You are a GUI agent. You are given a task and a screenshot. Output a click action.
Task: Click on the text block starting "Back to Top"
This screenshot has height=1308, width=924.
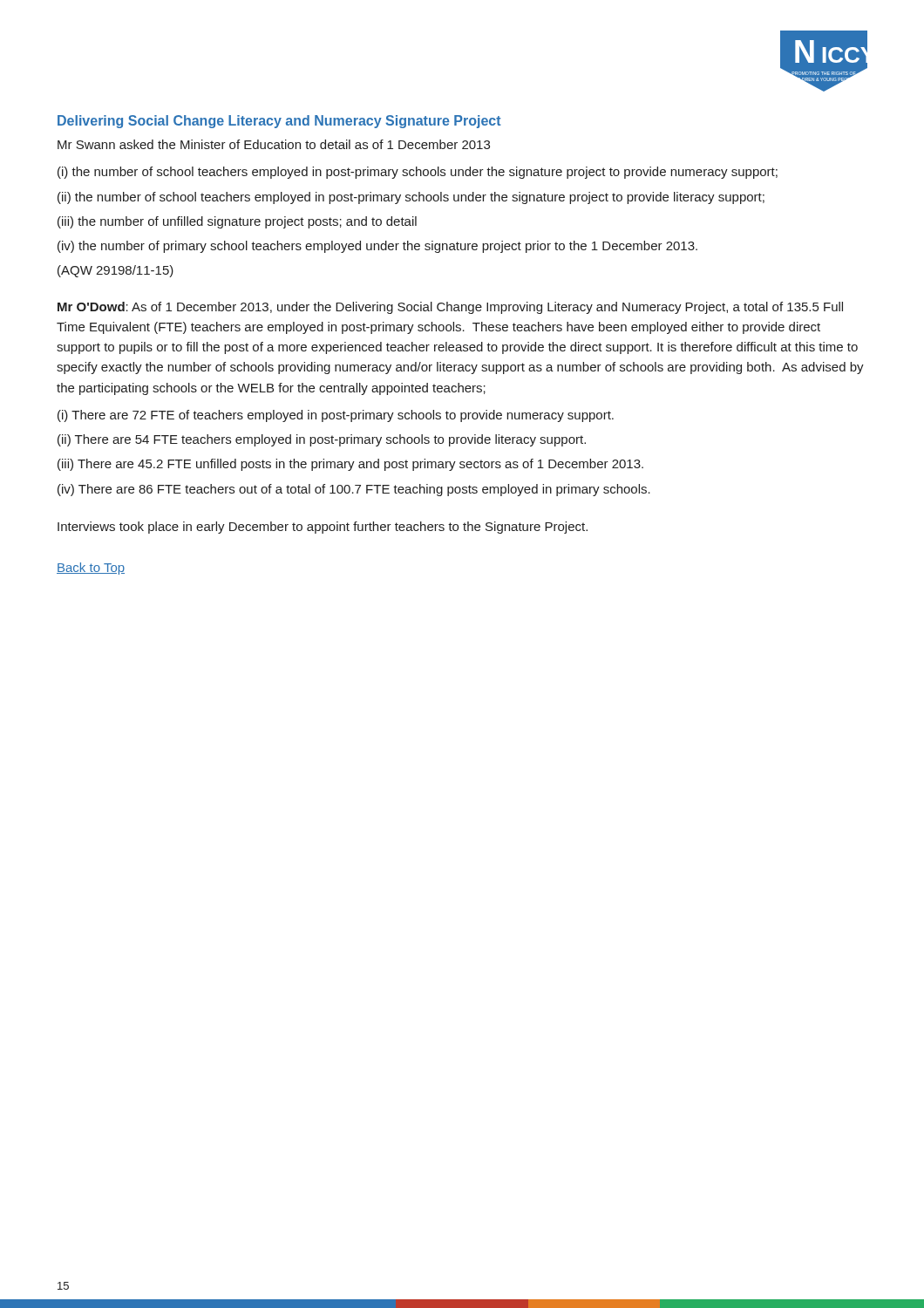pyautogui.click(x=91, y=567)
